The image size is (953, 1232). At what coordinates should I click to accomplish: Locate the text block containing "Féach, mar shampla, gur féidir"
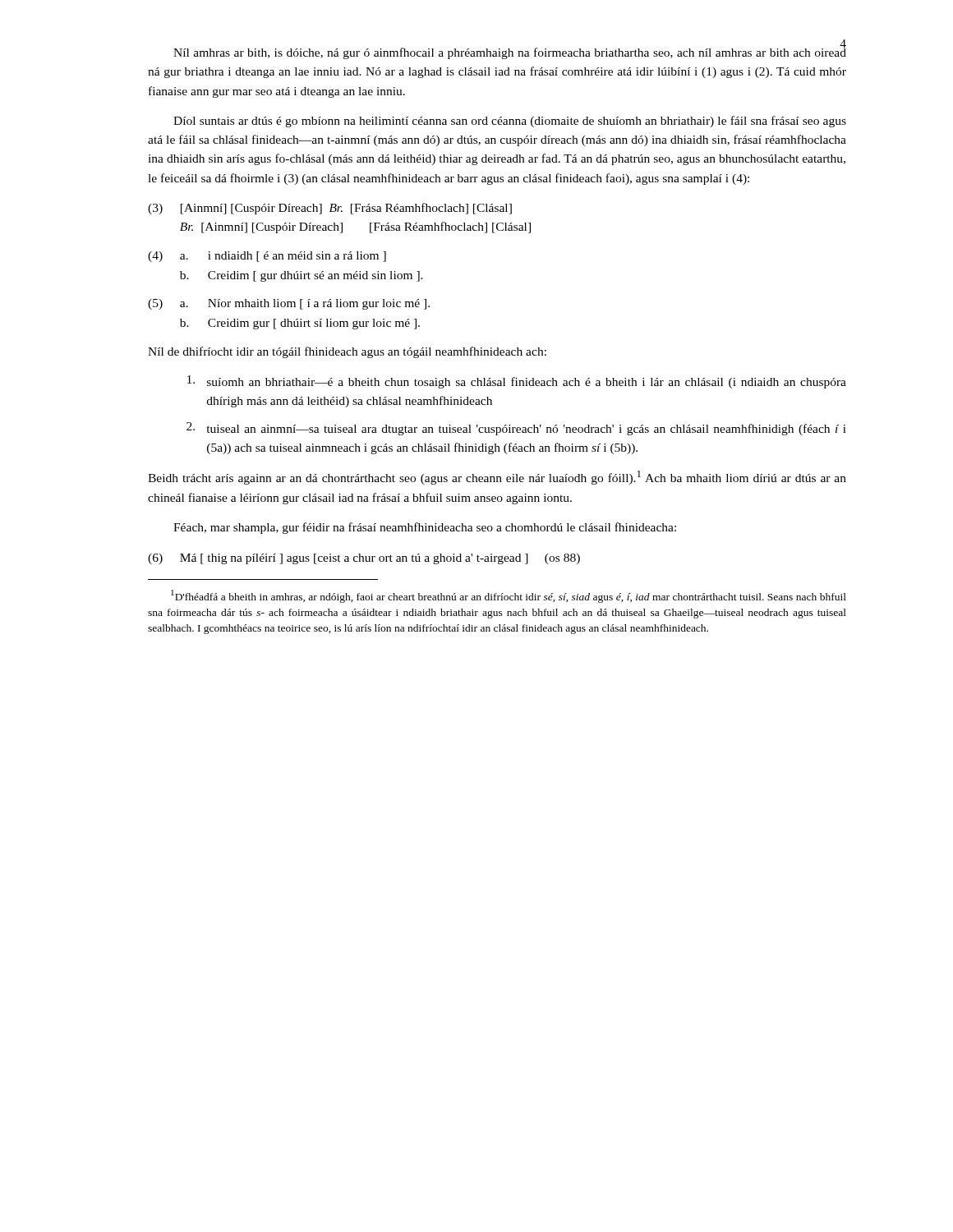tap(497, 527)
